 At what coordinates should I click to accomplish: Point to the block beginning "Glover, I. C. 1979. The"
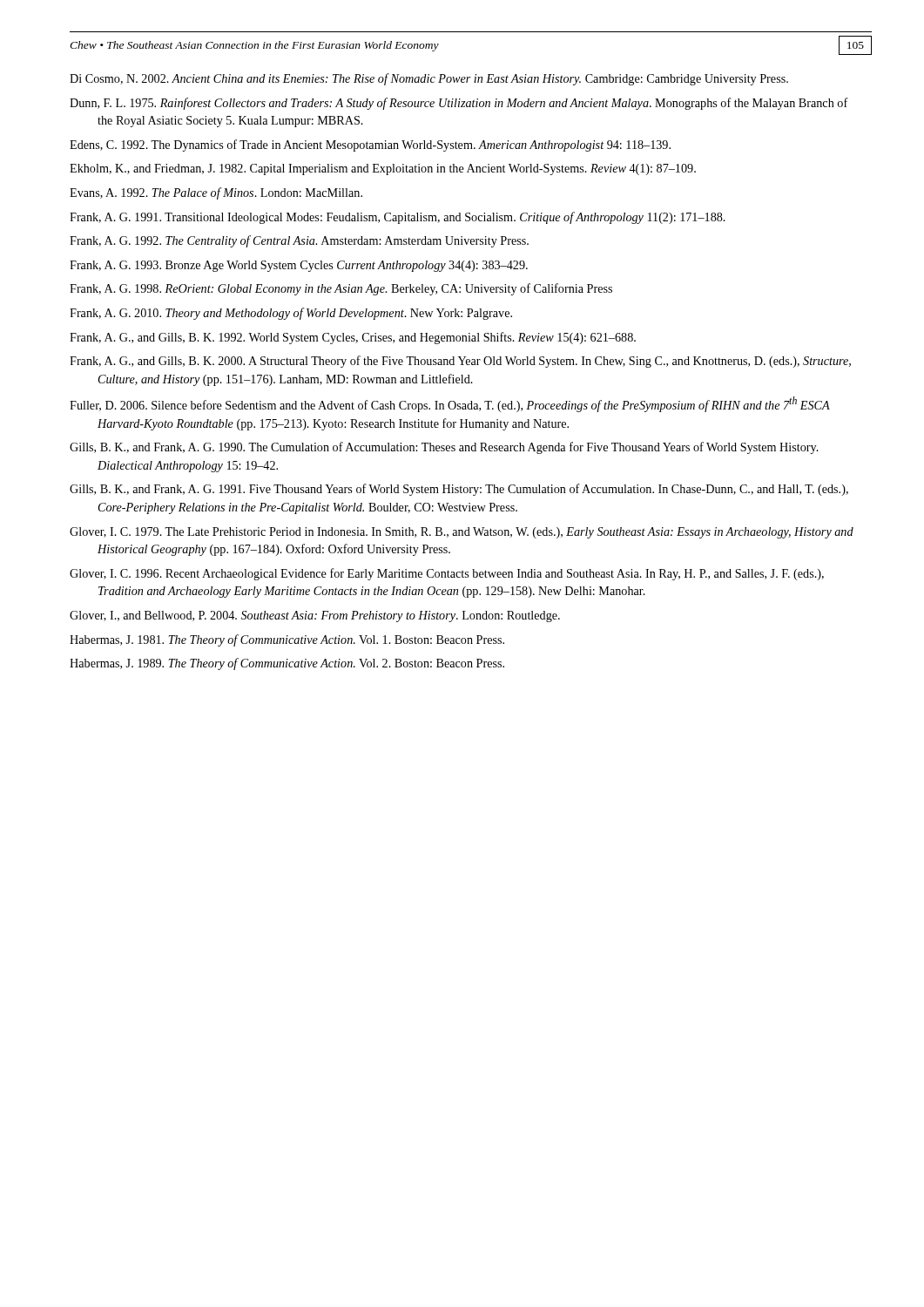462,540
